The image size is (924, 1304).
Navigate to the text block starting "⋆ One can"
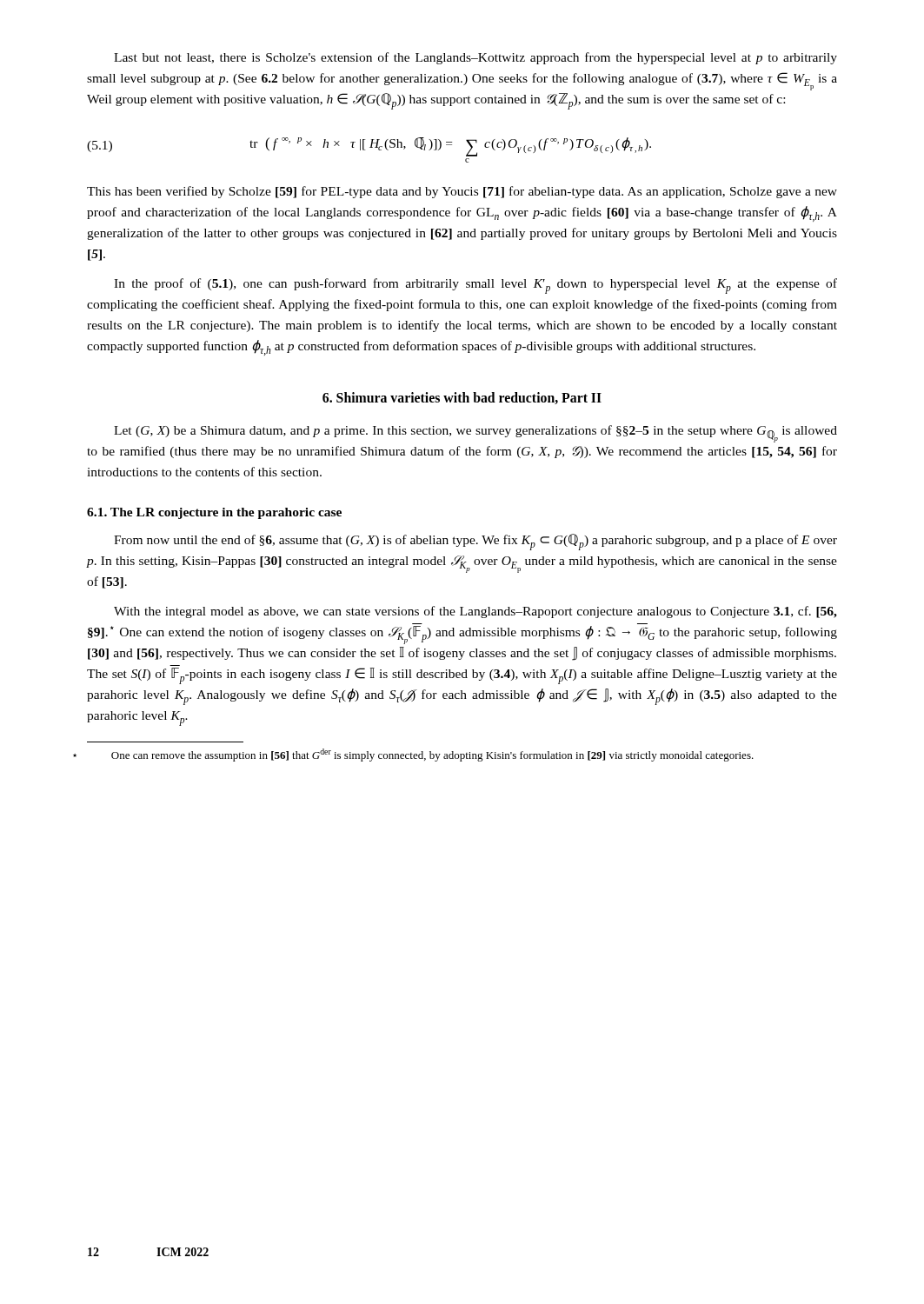[462, 756]
